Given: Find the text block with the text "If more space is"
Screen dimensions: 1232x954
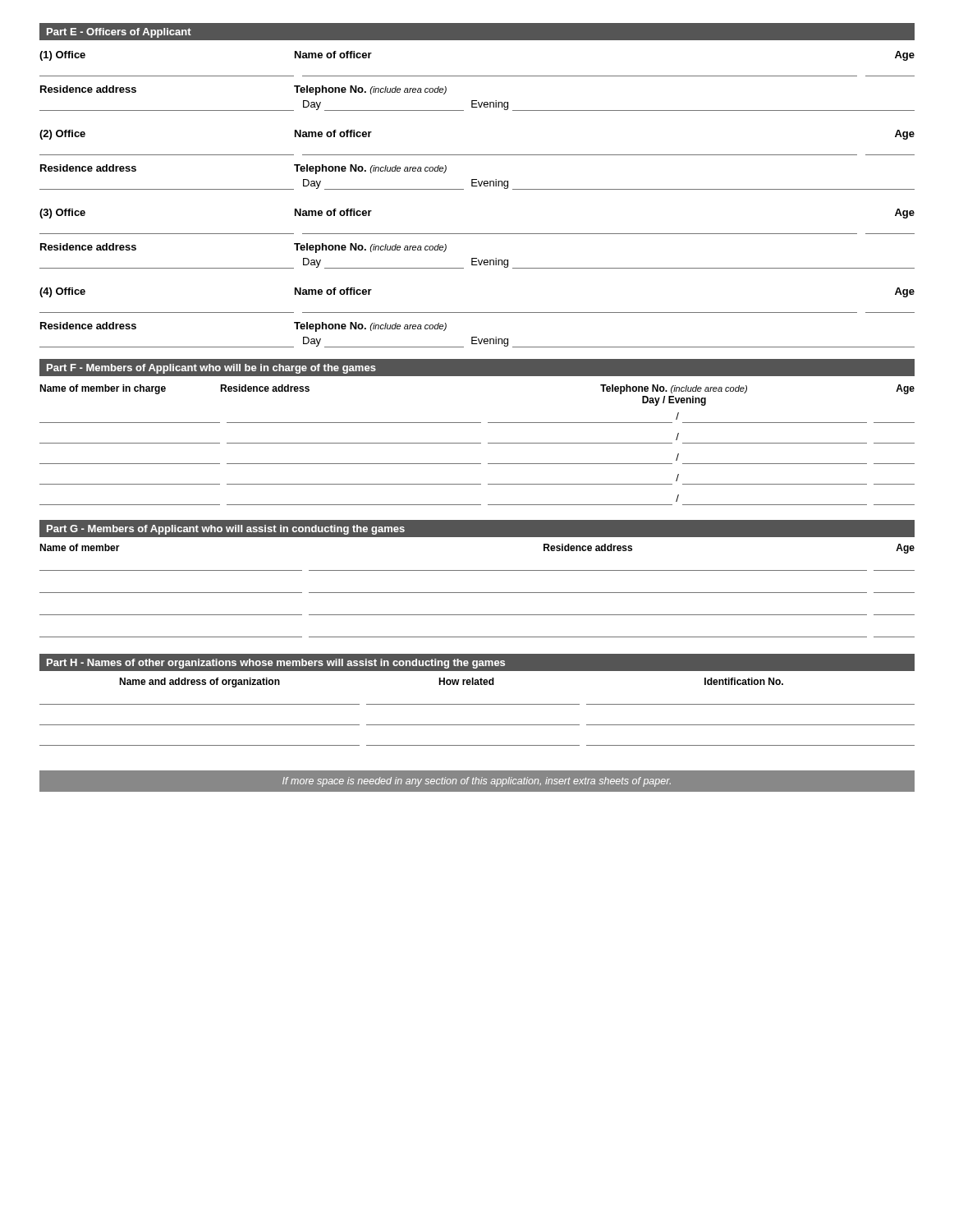Looking at the screenshot, I should click(x=477, y=781).
